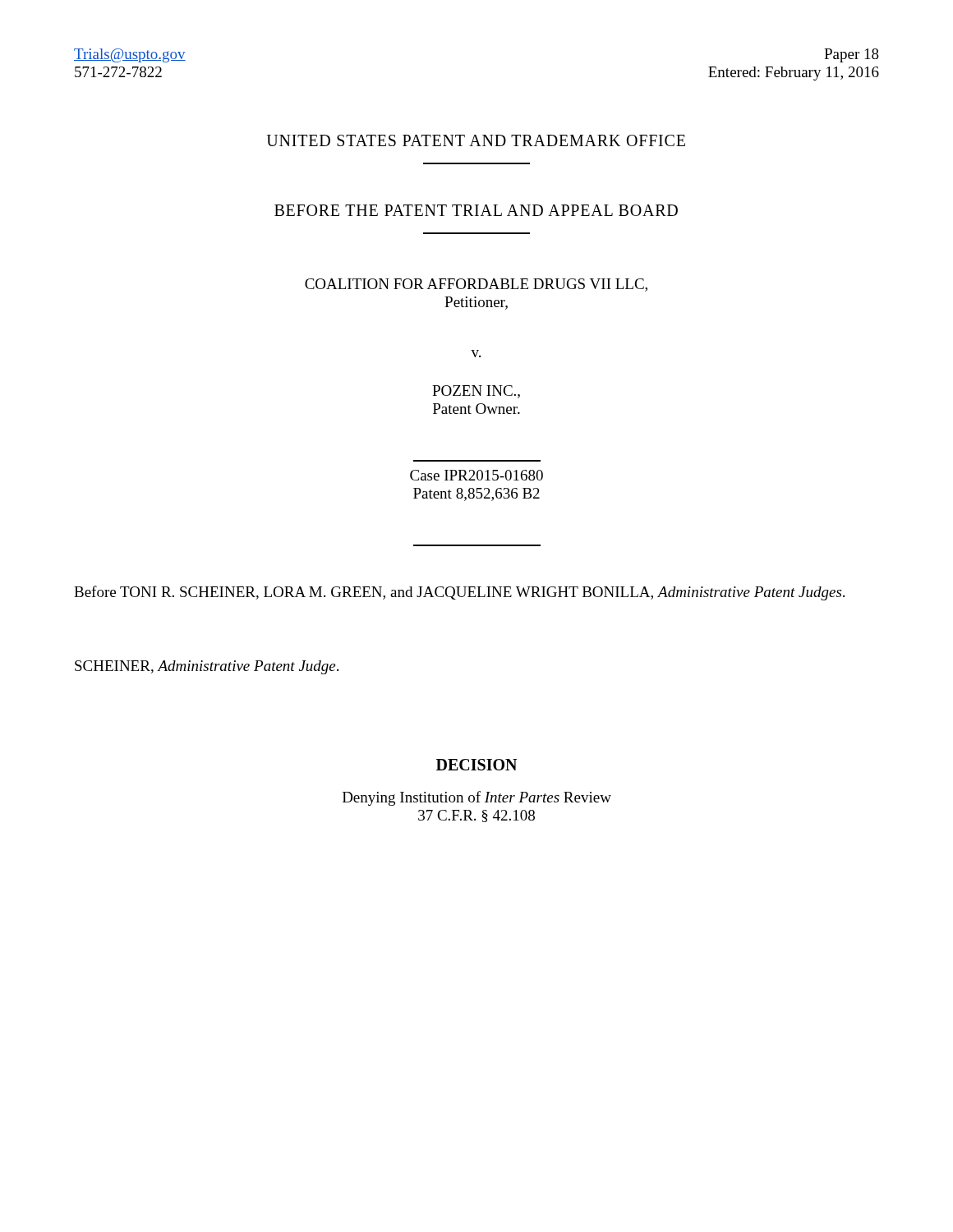
Task: Select the text starting "Before TONI R. SCHEINER, LORA M."
Action: point(460,592)
